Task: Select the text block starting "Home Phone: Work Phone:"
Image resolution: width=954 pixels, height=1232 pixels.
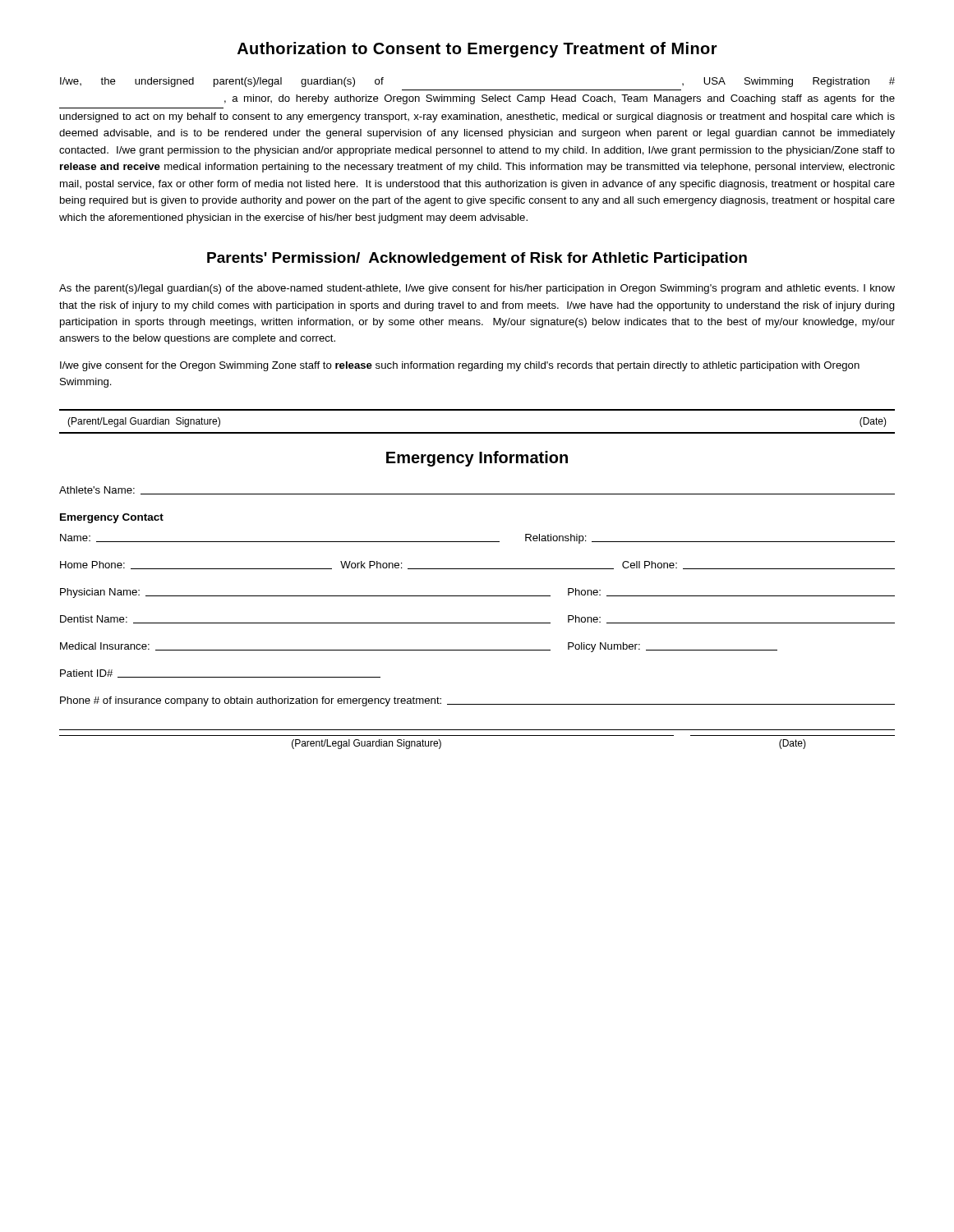Action: (477, 565)
